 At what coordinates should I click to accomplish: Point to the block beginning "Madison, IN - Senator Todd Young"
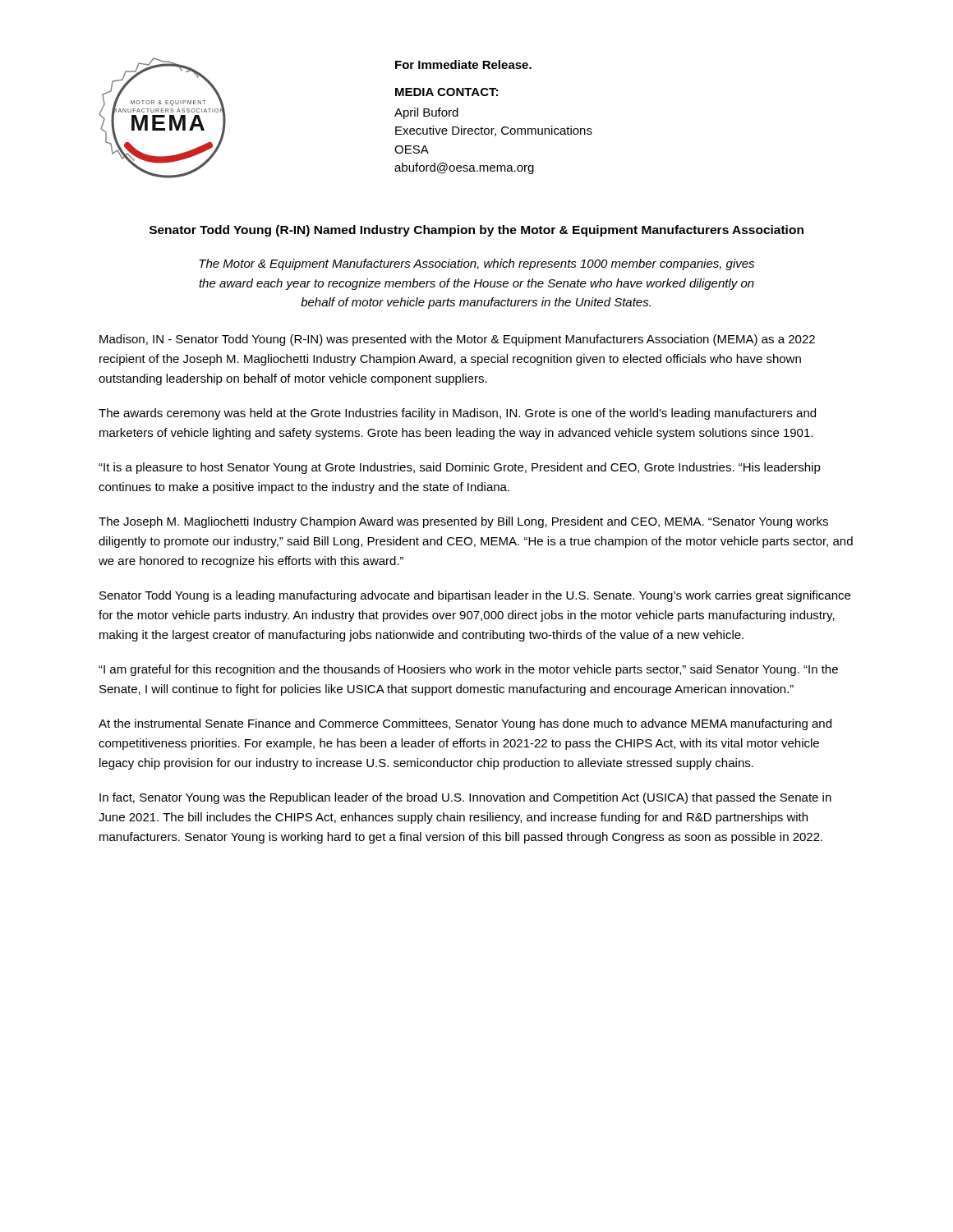click(x=457, y=359)
